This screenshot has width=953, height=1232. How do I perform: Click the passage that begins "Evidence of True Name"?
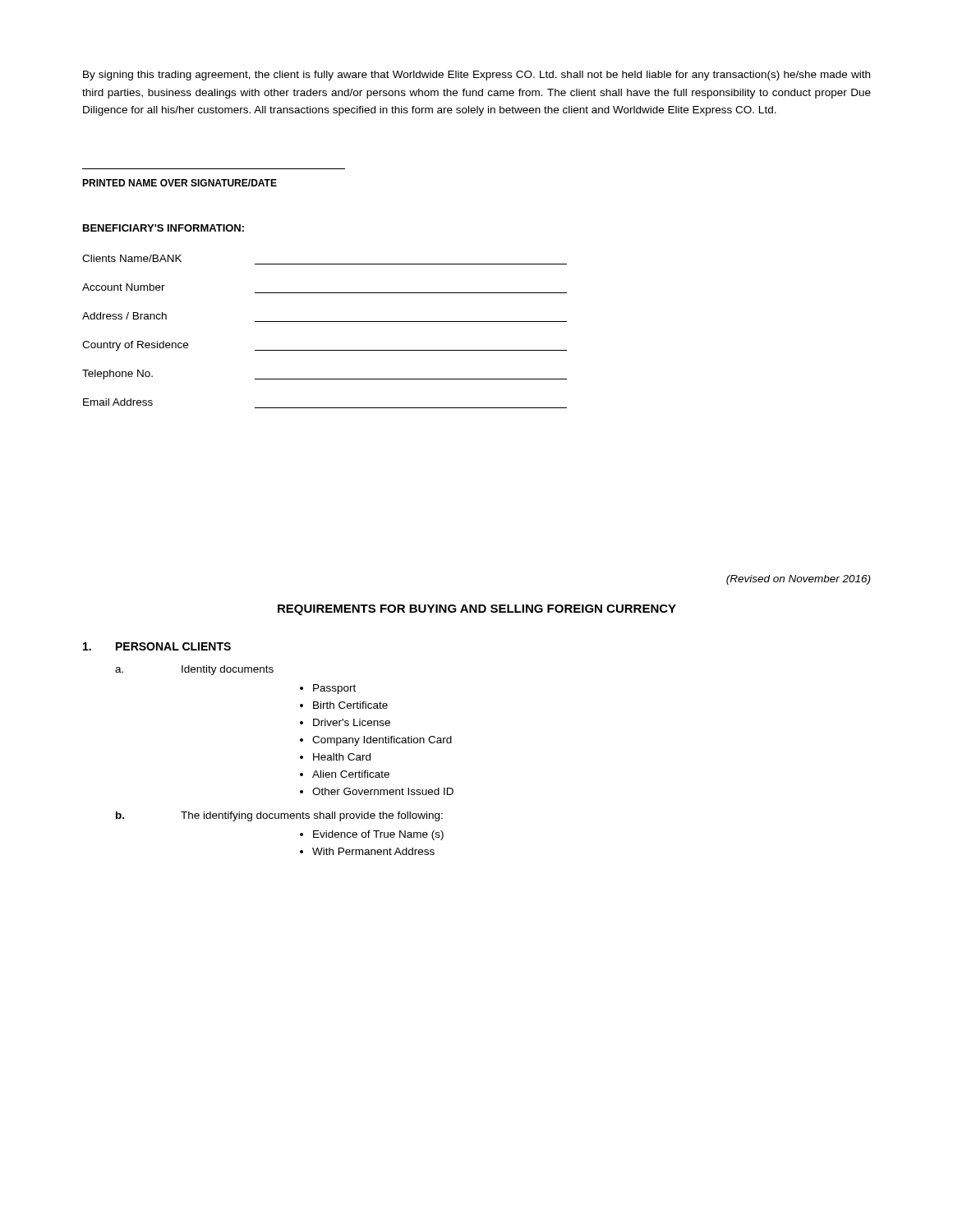coord(378,834)
